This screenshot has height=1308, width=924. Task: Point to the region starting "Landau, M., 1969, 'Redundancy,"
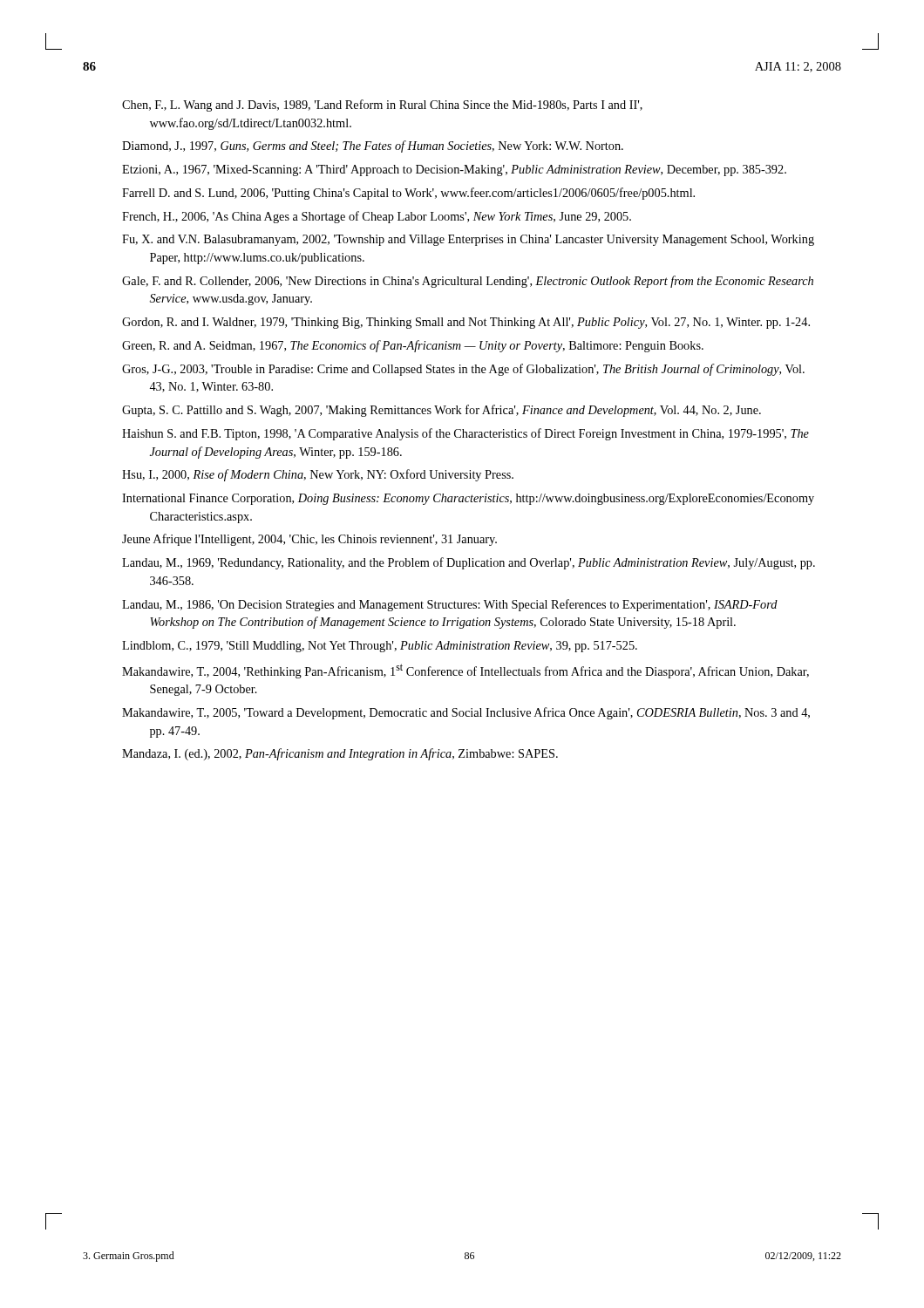(x=469, y=572)
